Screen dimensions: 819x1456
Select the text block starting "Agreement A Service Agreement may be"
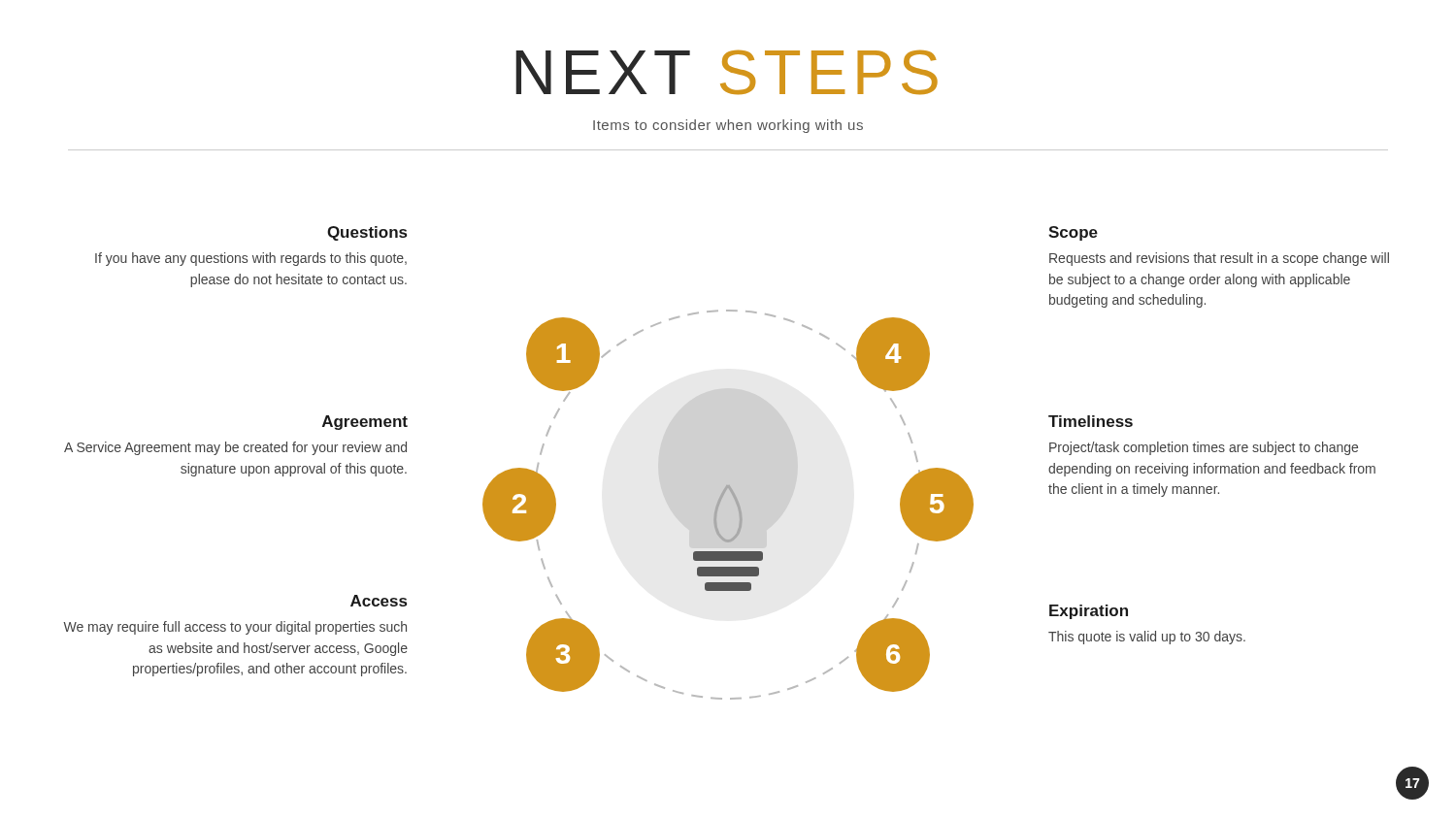[x=233, y=446]
